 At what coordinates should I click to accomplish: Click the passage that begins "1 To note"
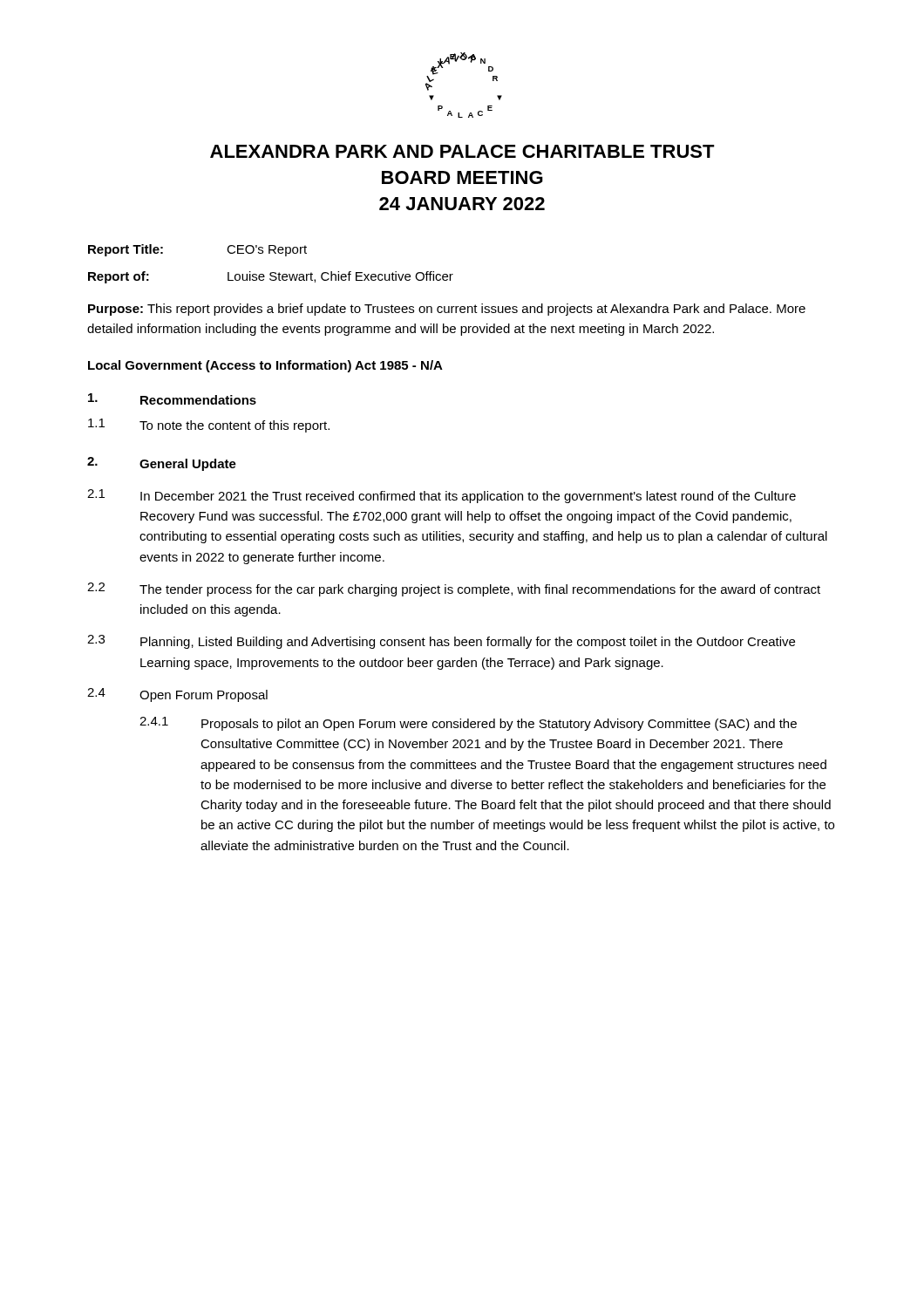pos(209,426)
